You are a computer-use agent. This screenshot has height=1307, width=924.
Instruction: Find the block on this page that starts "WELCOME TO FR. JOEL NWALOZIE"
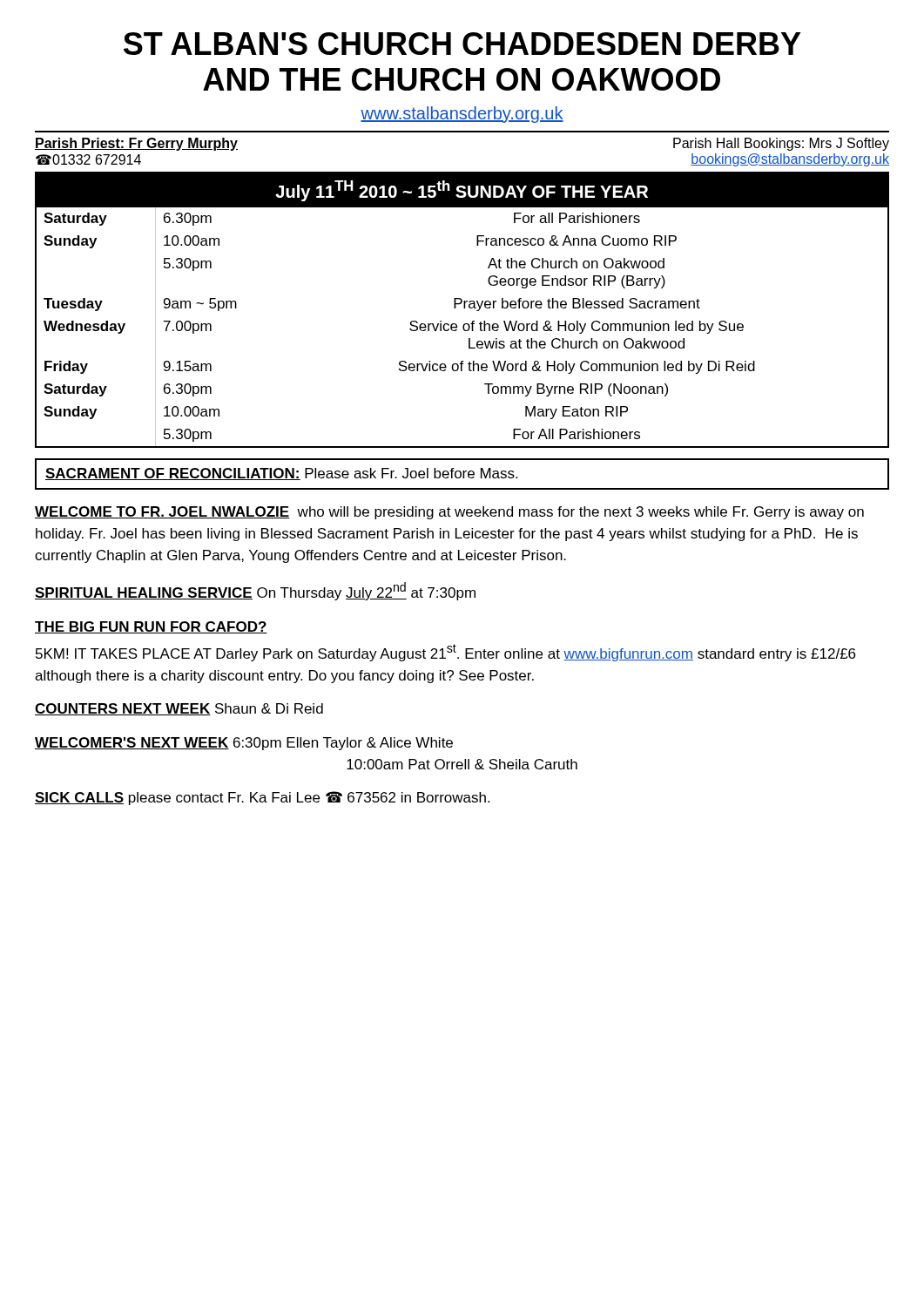coord(450,534)
